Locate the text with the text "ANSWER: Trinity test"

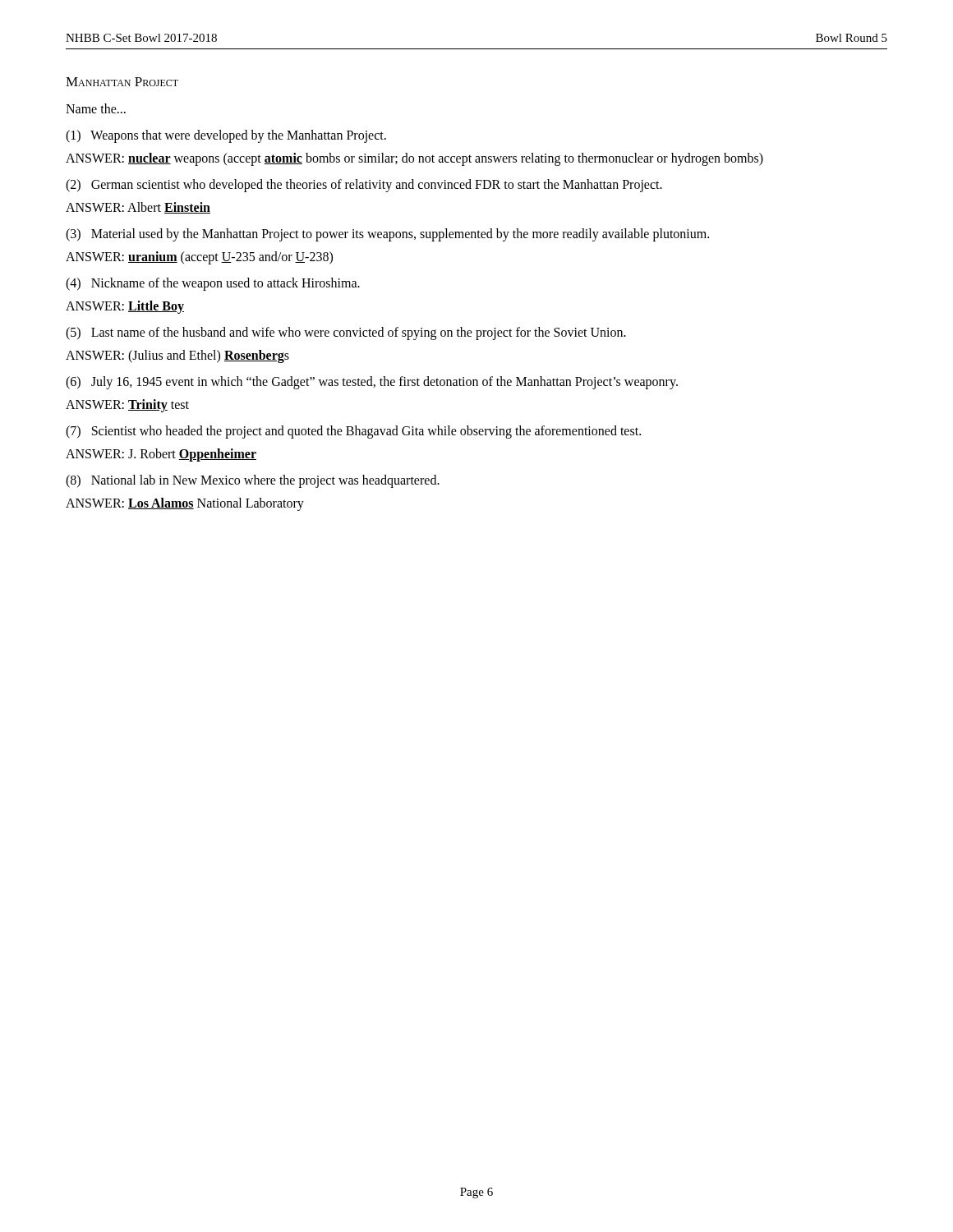[127, 405]
